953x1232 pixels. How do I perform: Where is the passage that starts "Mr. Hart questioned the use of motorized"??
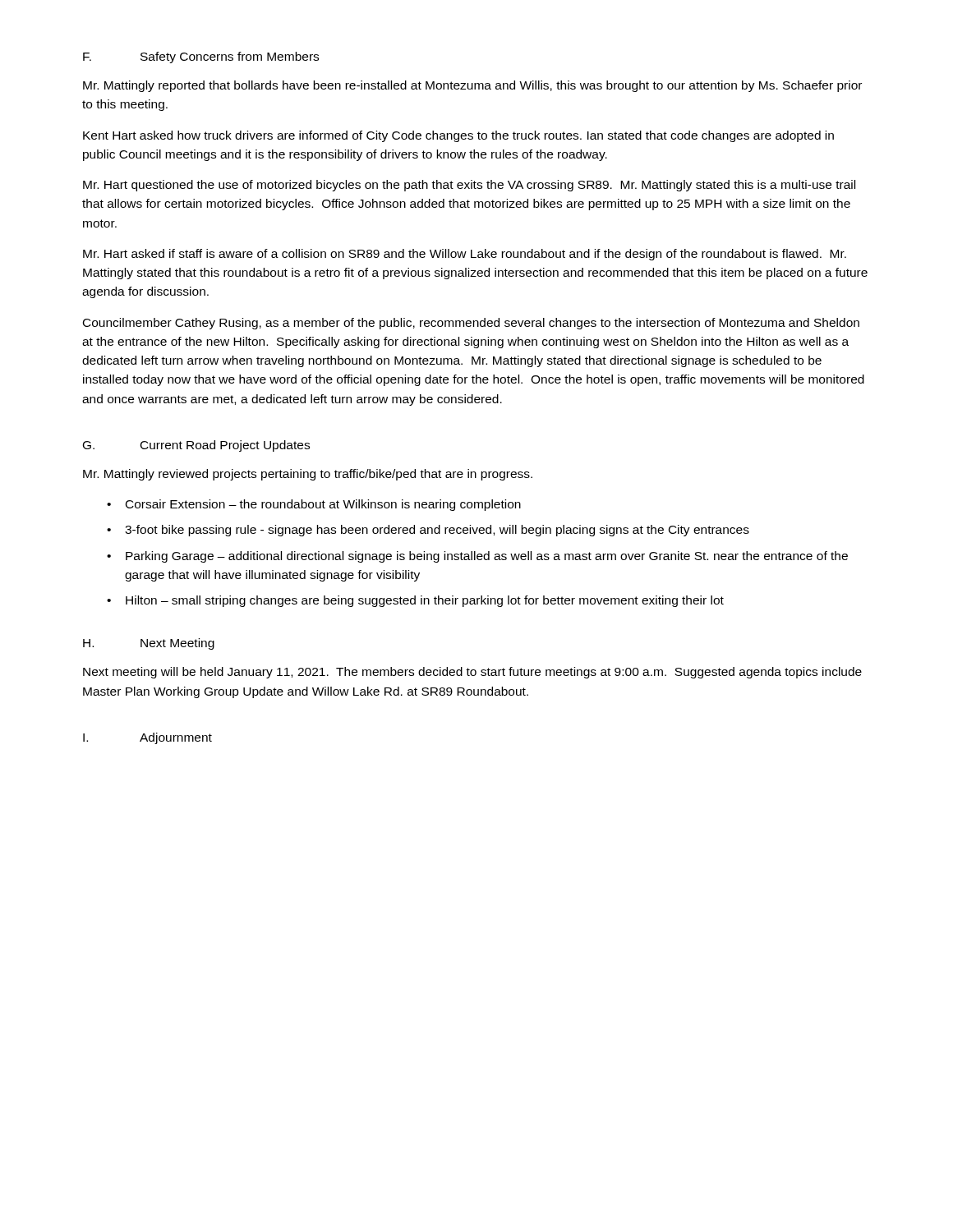pos(469,203)
